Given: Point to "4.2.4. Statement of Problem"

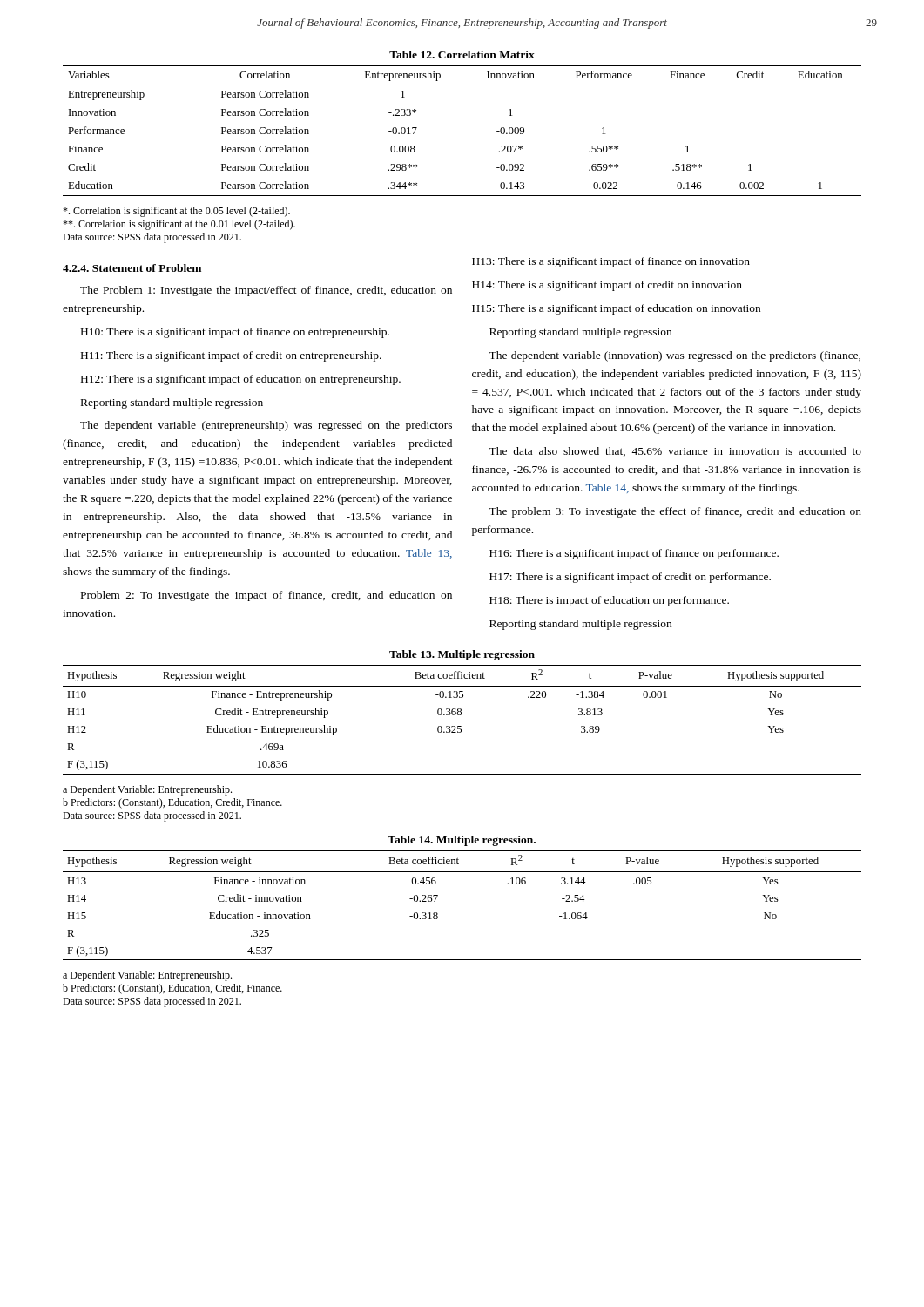Looking at the screenshot, I should pyautogui.click(x=132, y=268).
